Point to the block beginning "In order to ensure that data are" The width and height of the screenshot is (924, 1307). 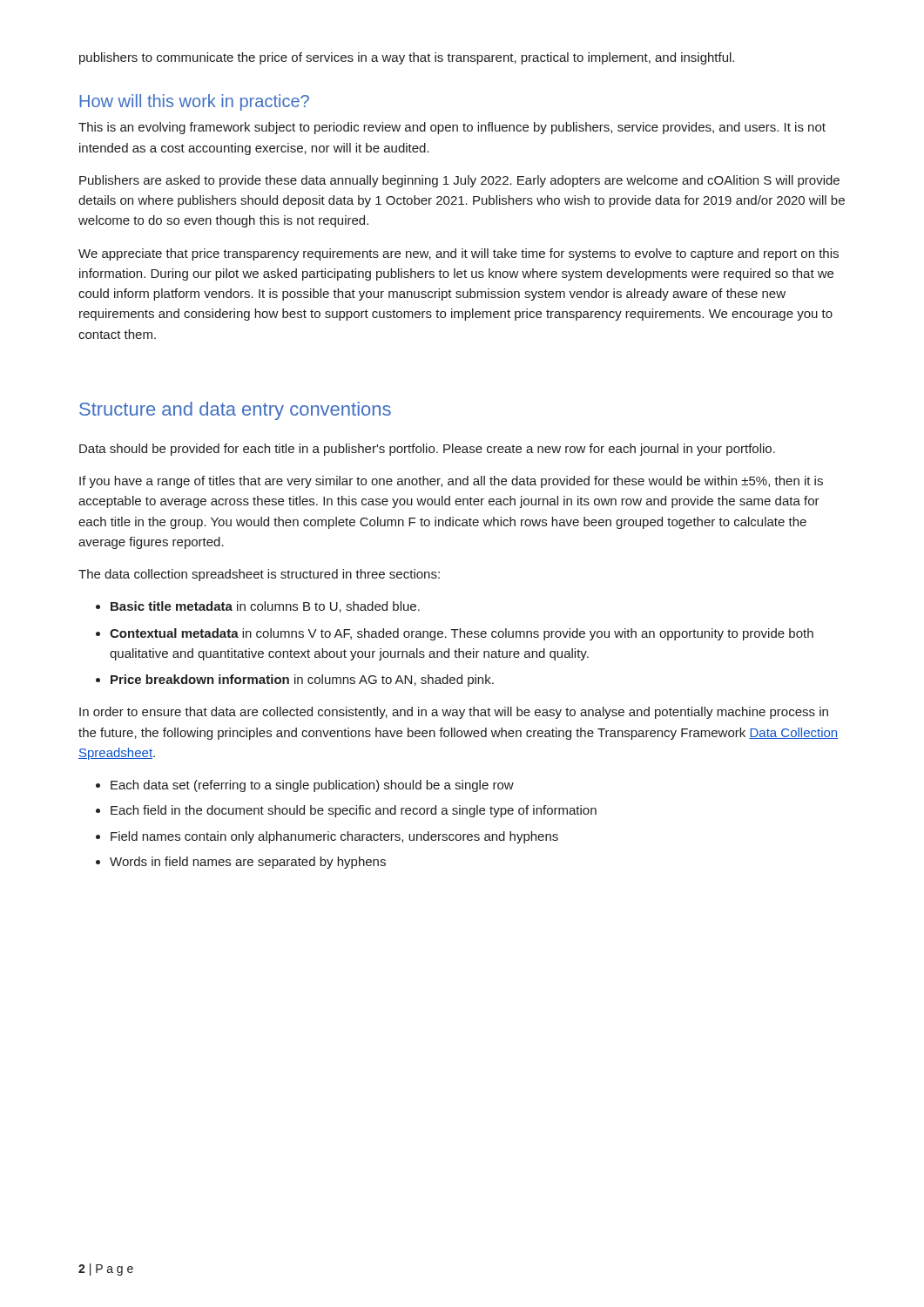coord(458,732)
